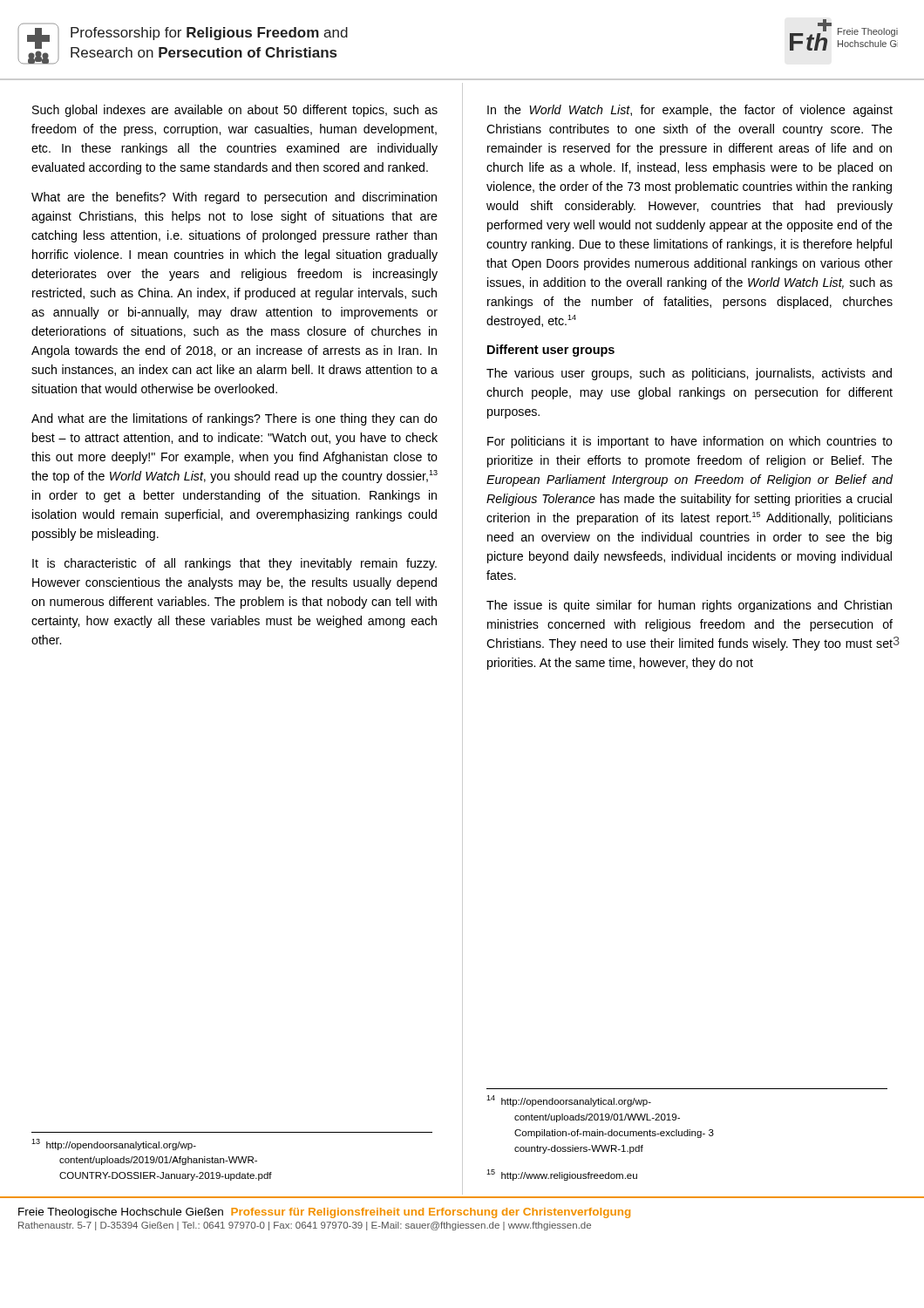Screen dimensions: 1308x924
Task: Find the text block with the text "The various user groups, such as politicians,"
Action: tap(689, 392)
